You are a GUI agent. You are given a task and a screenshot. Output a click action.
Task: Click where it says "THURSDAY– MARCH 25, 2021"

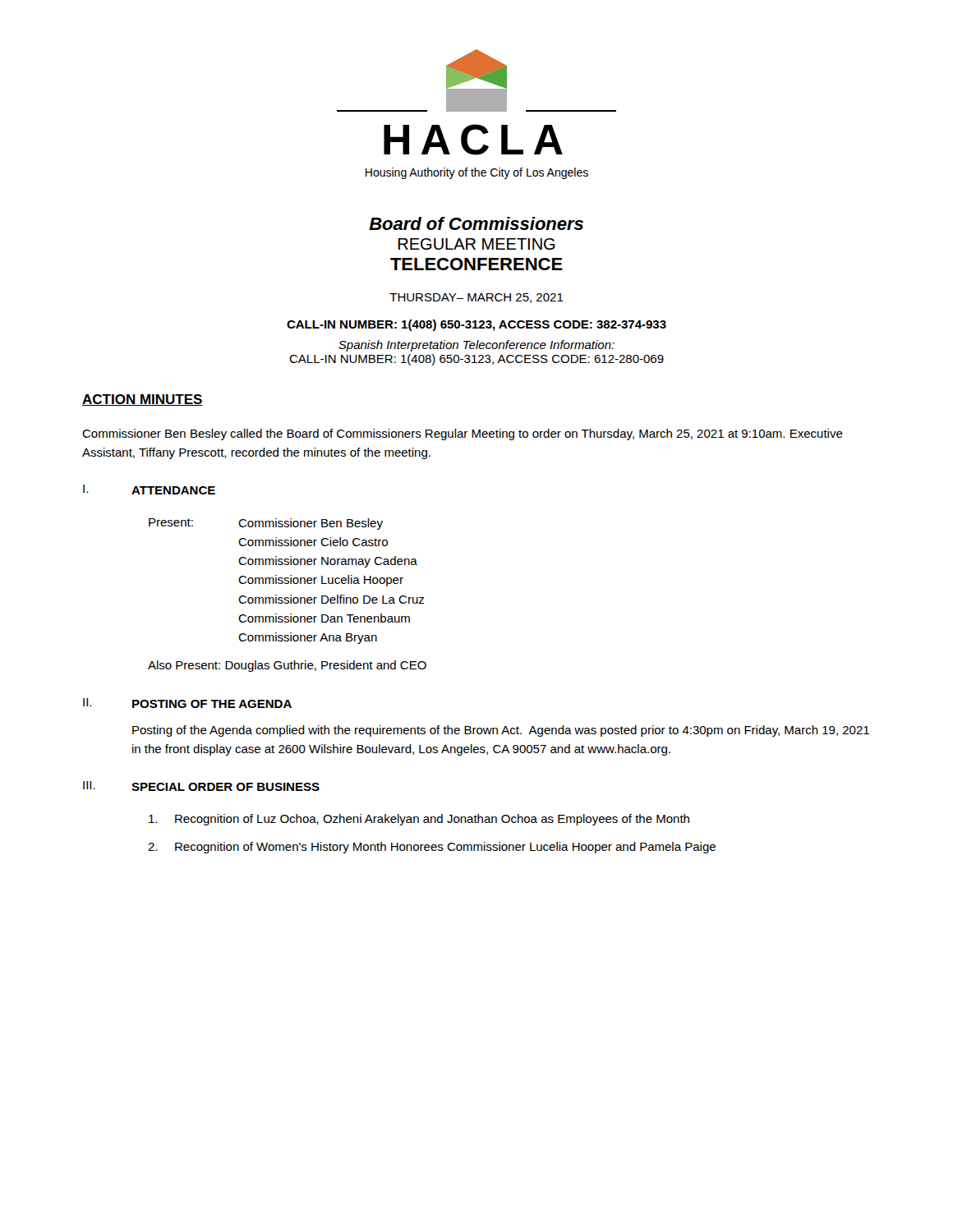(476, 297)
